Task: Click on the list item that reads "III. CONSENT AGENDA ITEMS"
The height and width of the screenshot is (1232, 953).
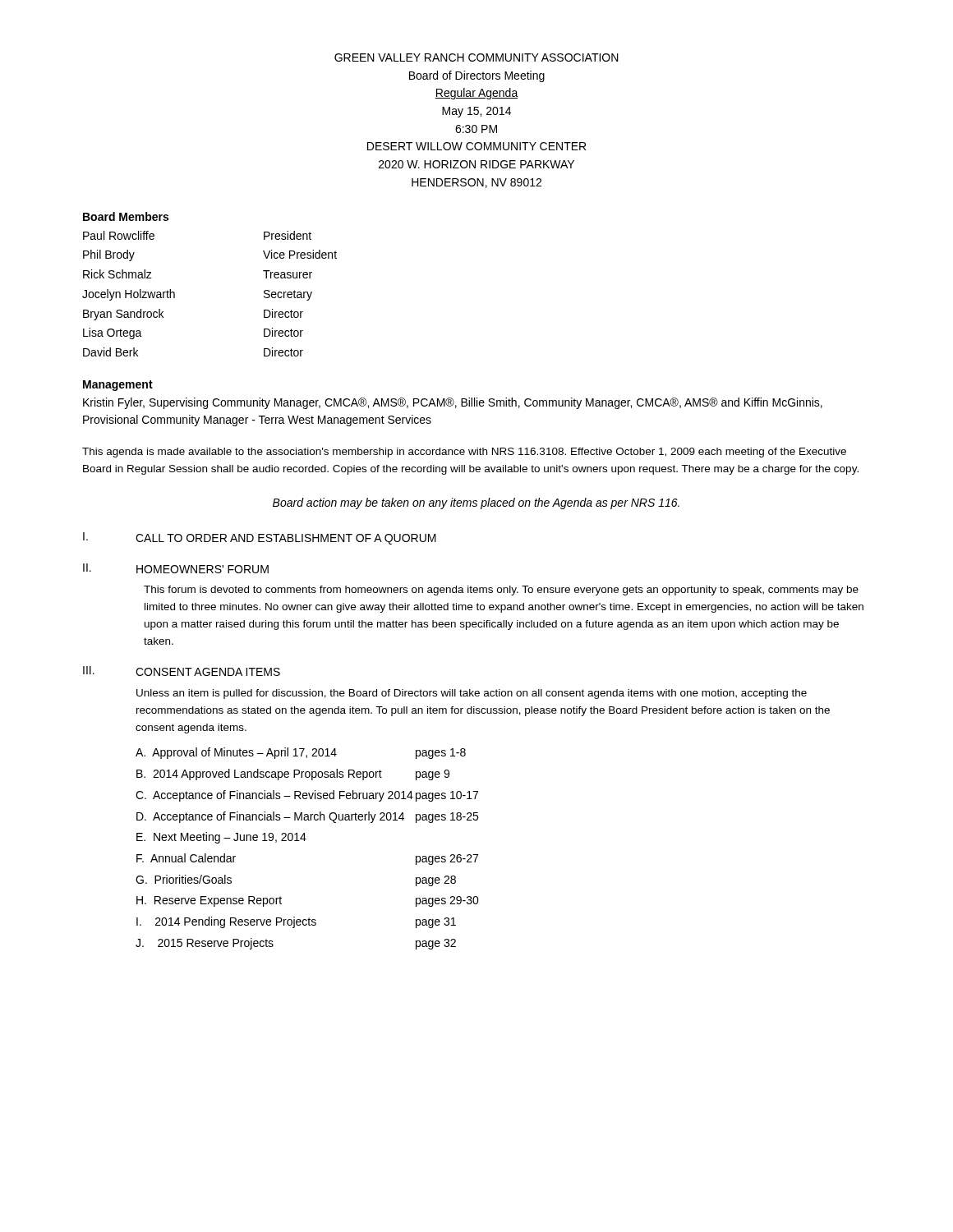Action: [x=476, y=810]
